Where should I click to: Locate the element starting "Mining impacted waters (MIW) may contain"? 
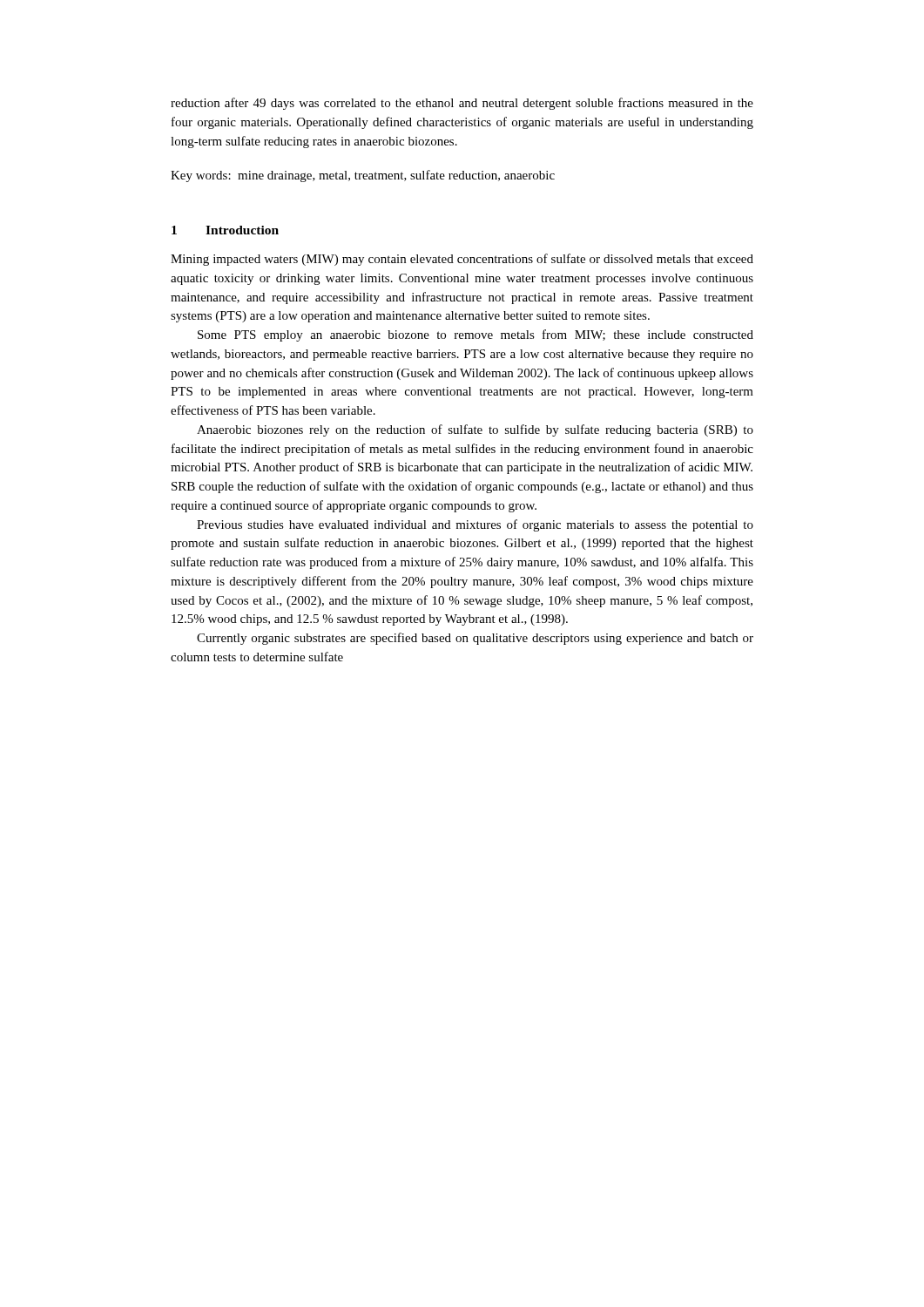(462, 458)
